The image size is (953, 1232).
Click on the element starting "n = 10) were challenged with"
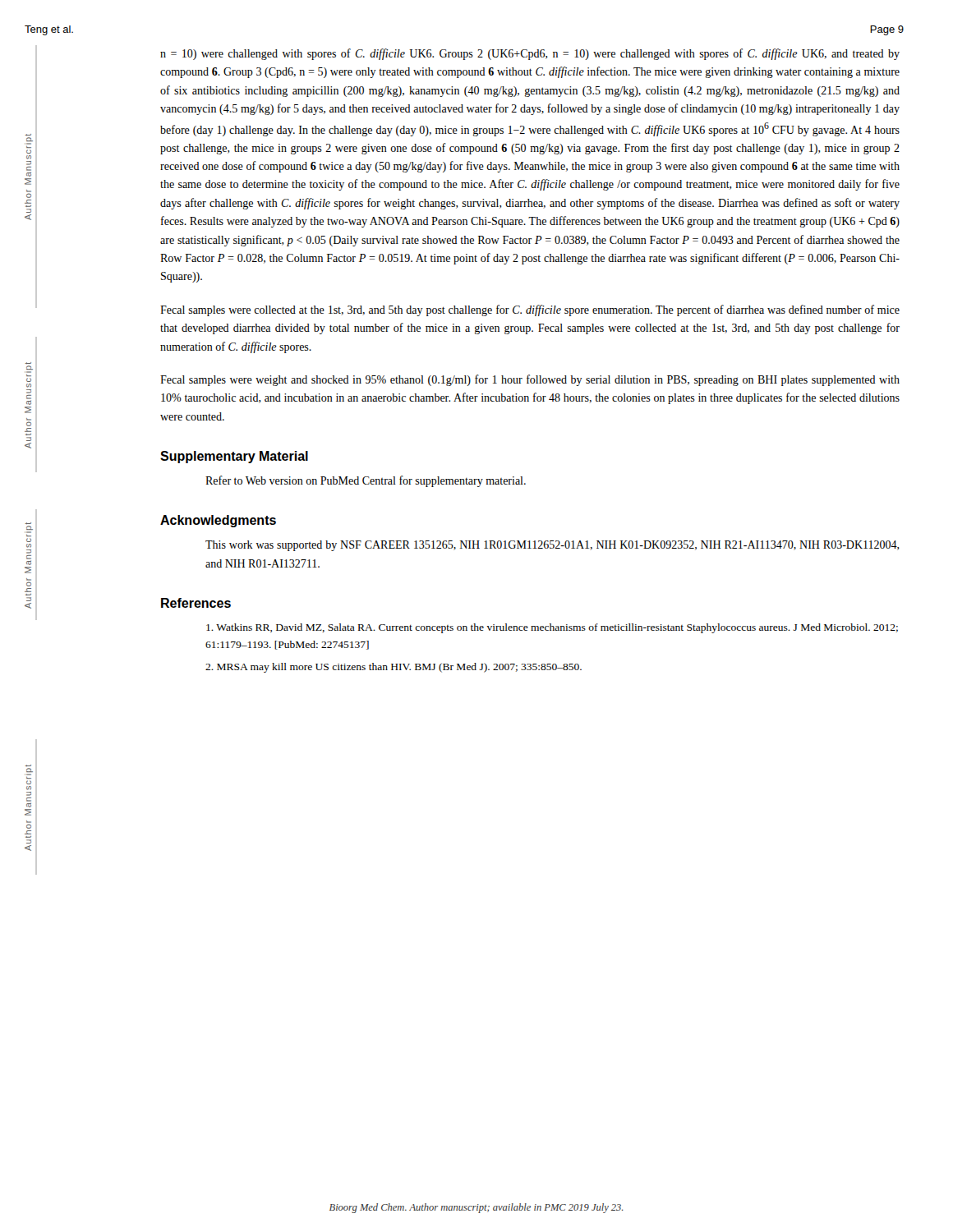(530, 165)
